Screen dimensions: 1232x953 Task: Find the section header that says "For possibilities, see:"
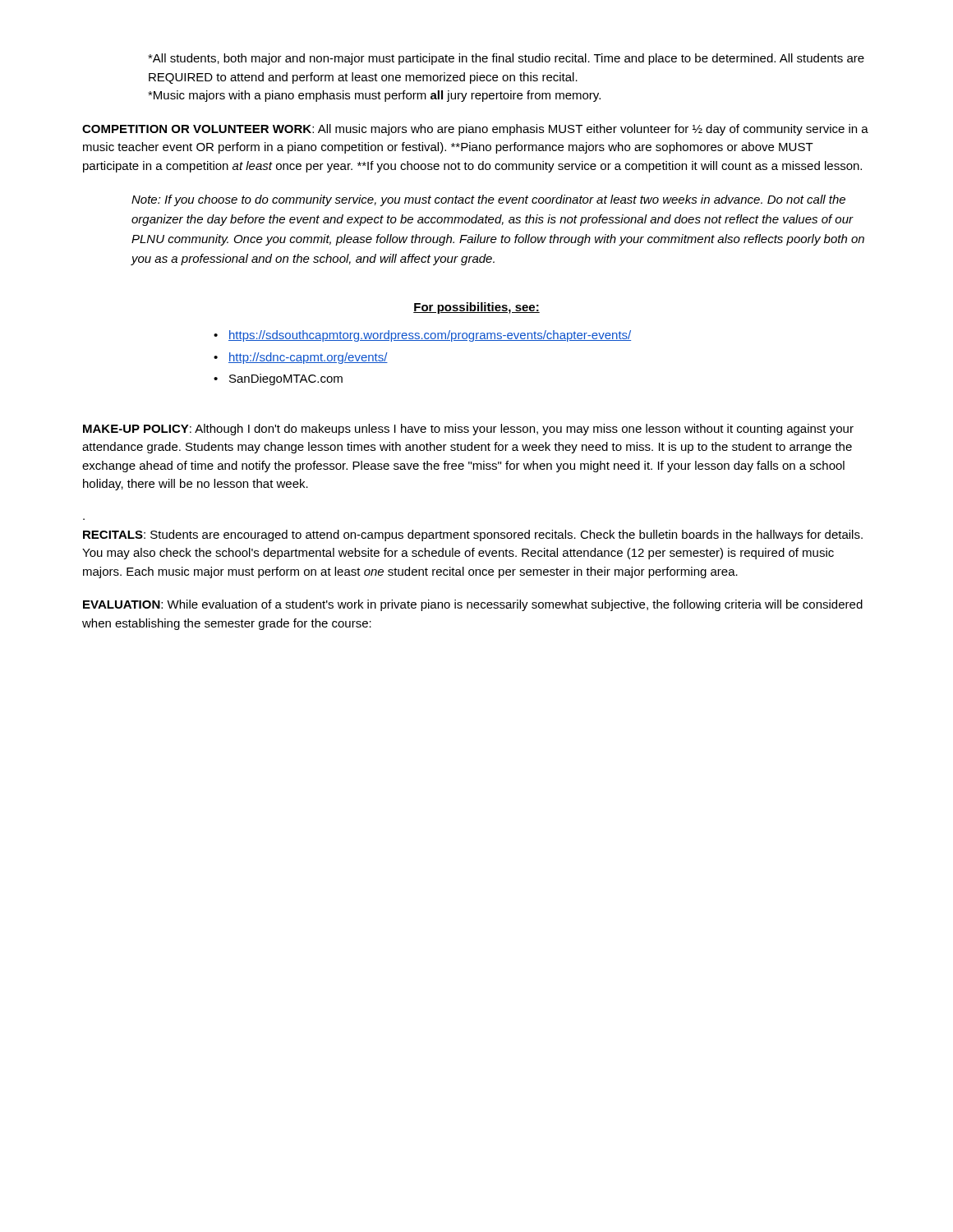click(x=476, y=307)
